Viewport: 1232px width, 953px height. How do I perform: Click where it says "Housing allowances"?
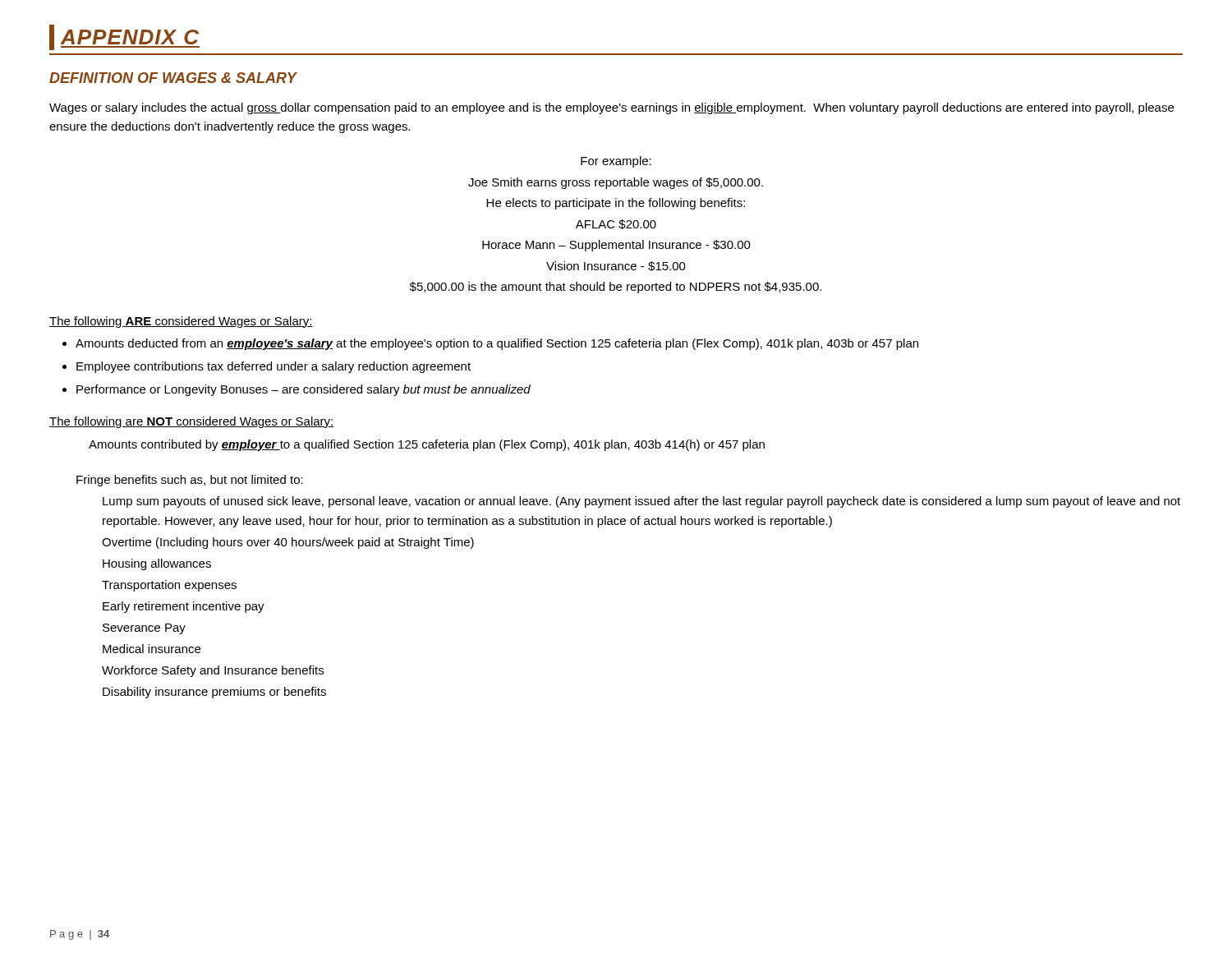[157, 563]
